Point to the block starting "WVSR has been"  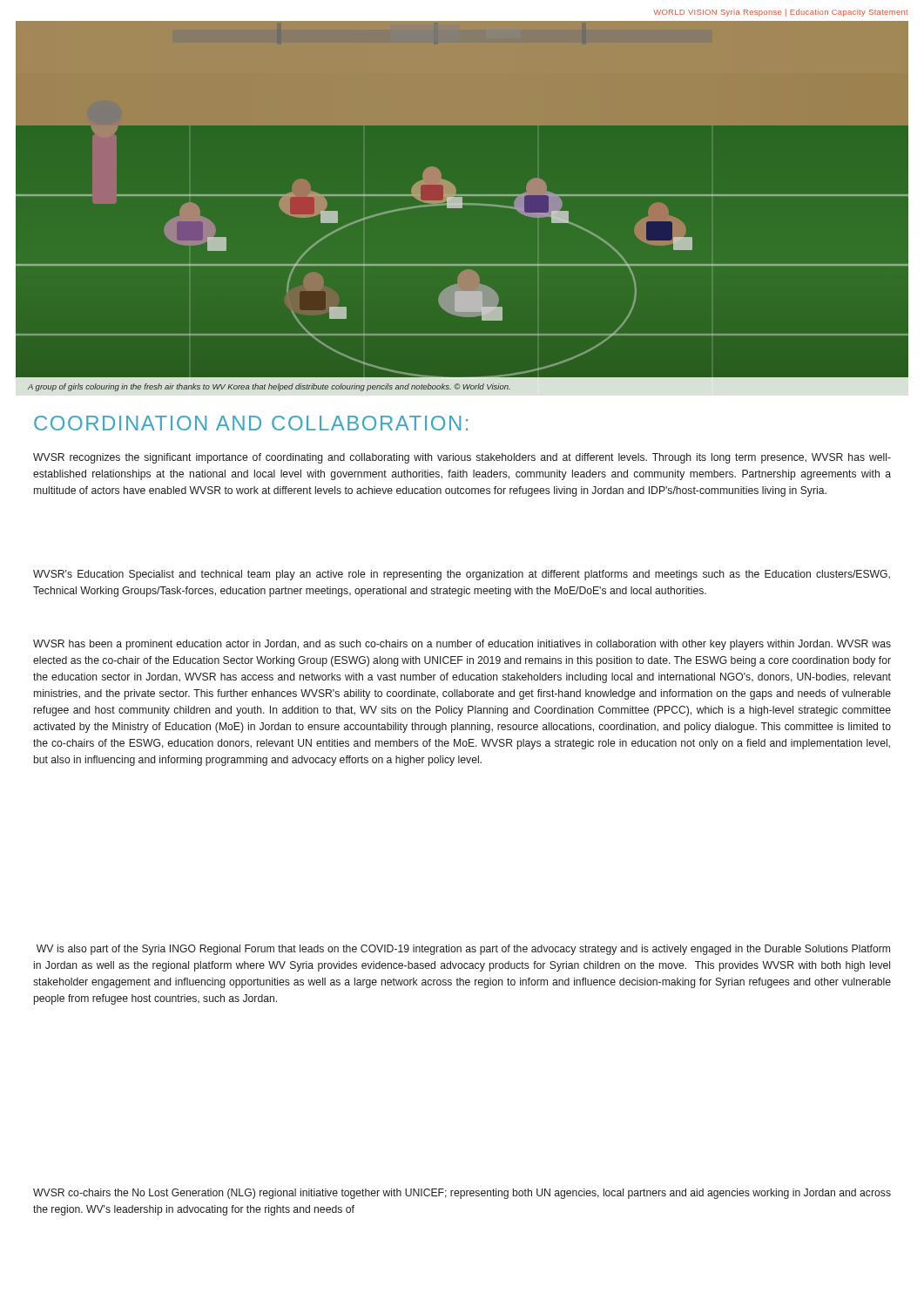(x=462, y=702)
